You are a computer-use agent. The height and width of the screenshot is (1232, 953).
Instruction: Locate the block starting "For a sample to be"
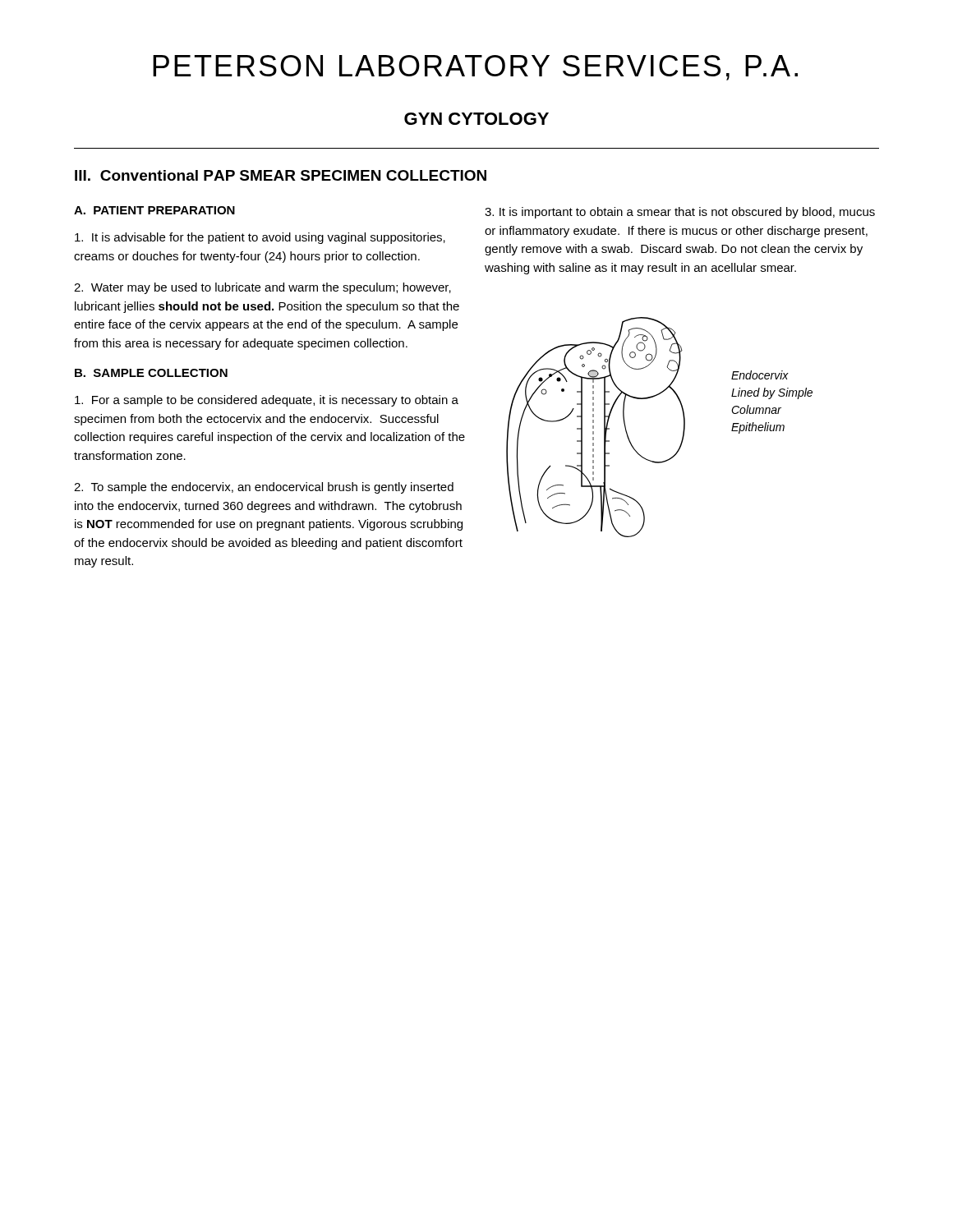[x=270, y=427]
